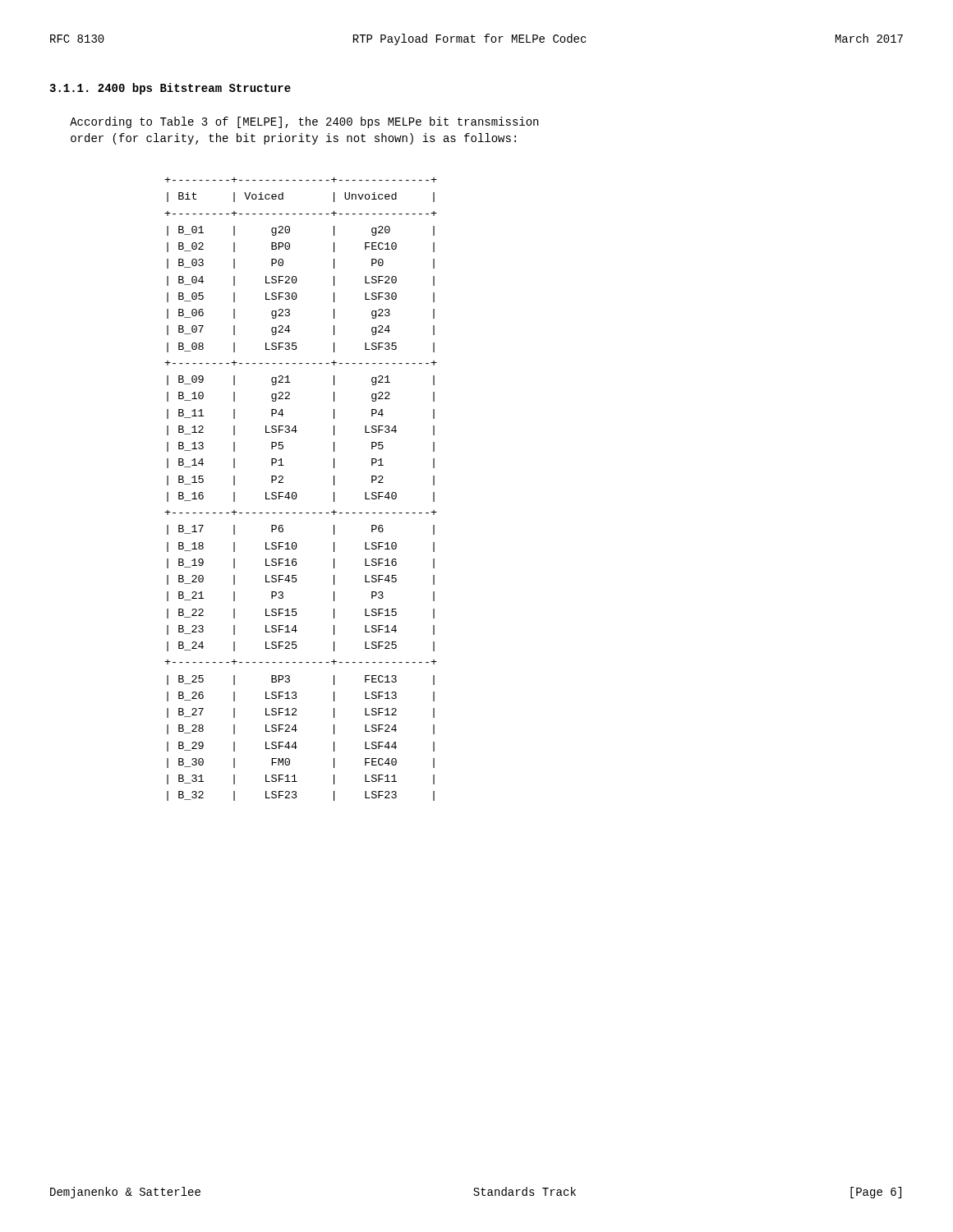The width and height of the screenshot is (953, 1232).
Task: Click on the table containing "+---------+--------------+--------------+ | Bit"
Action: coord(476,488)
